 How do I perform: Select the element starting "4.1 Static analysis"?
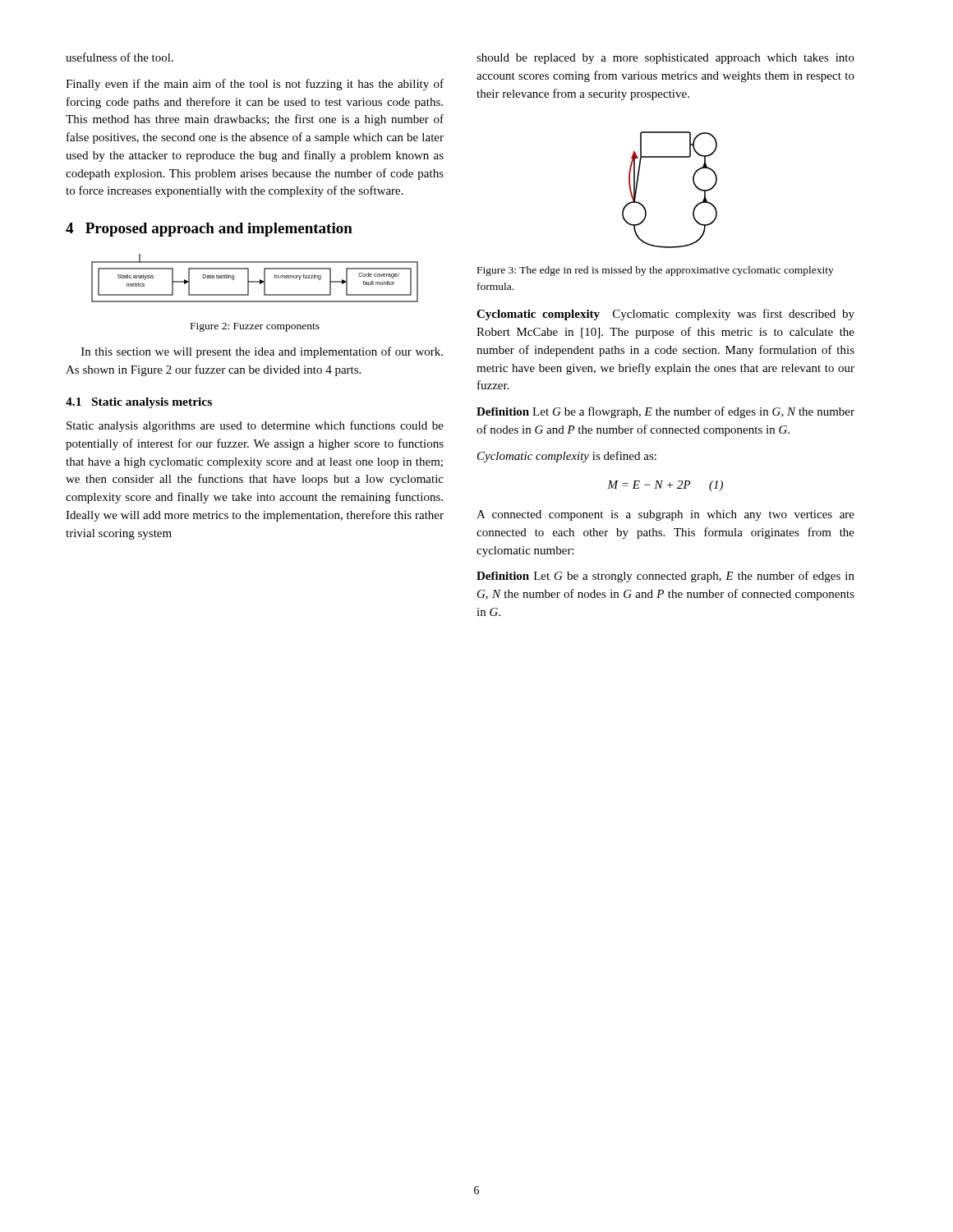[x=139, y=401]
